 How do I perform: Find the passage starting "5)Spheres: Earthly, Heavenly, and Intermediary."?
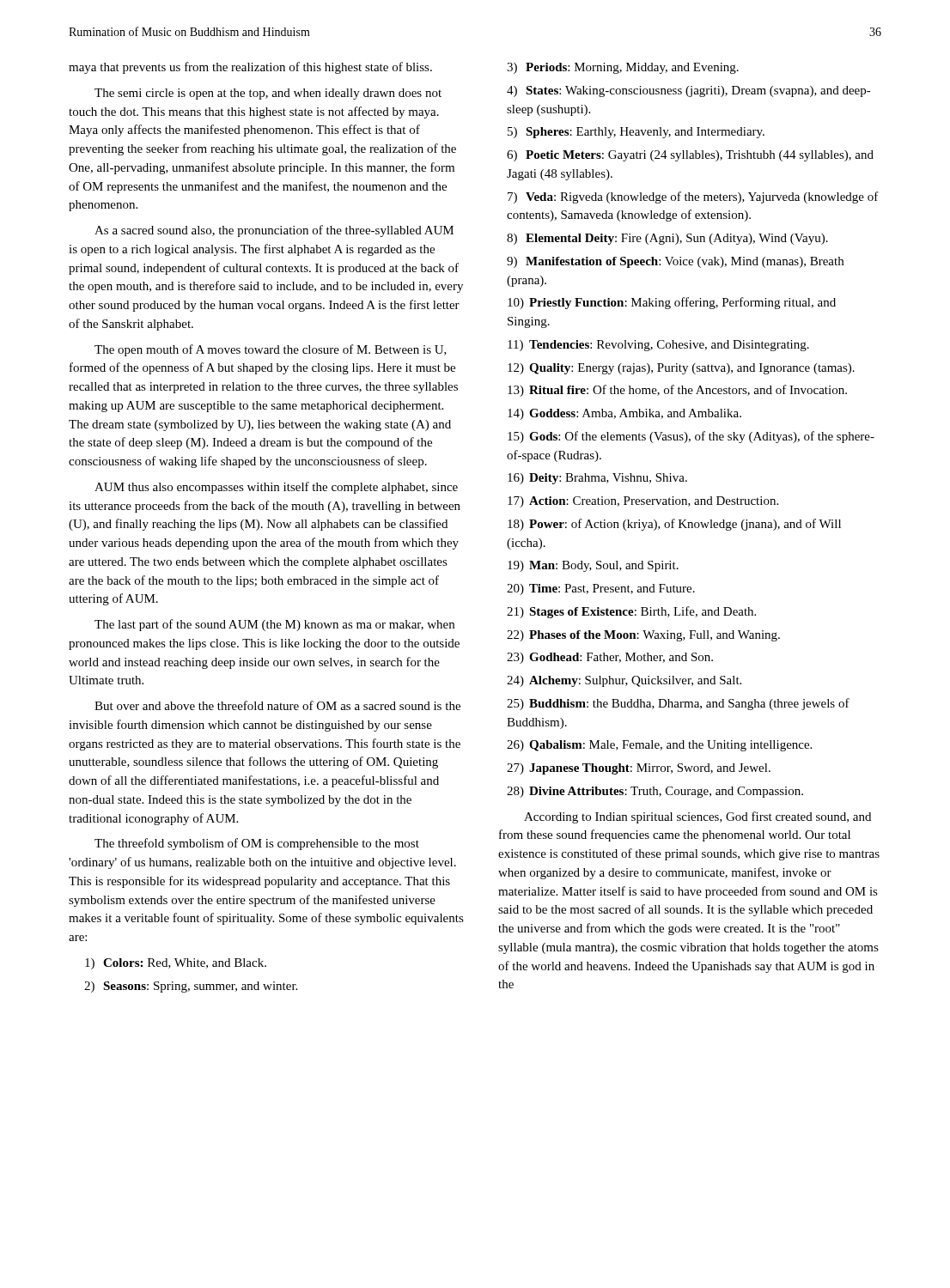point(636,132)
